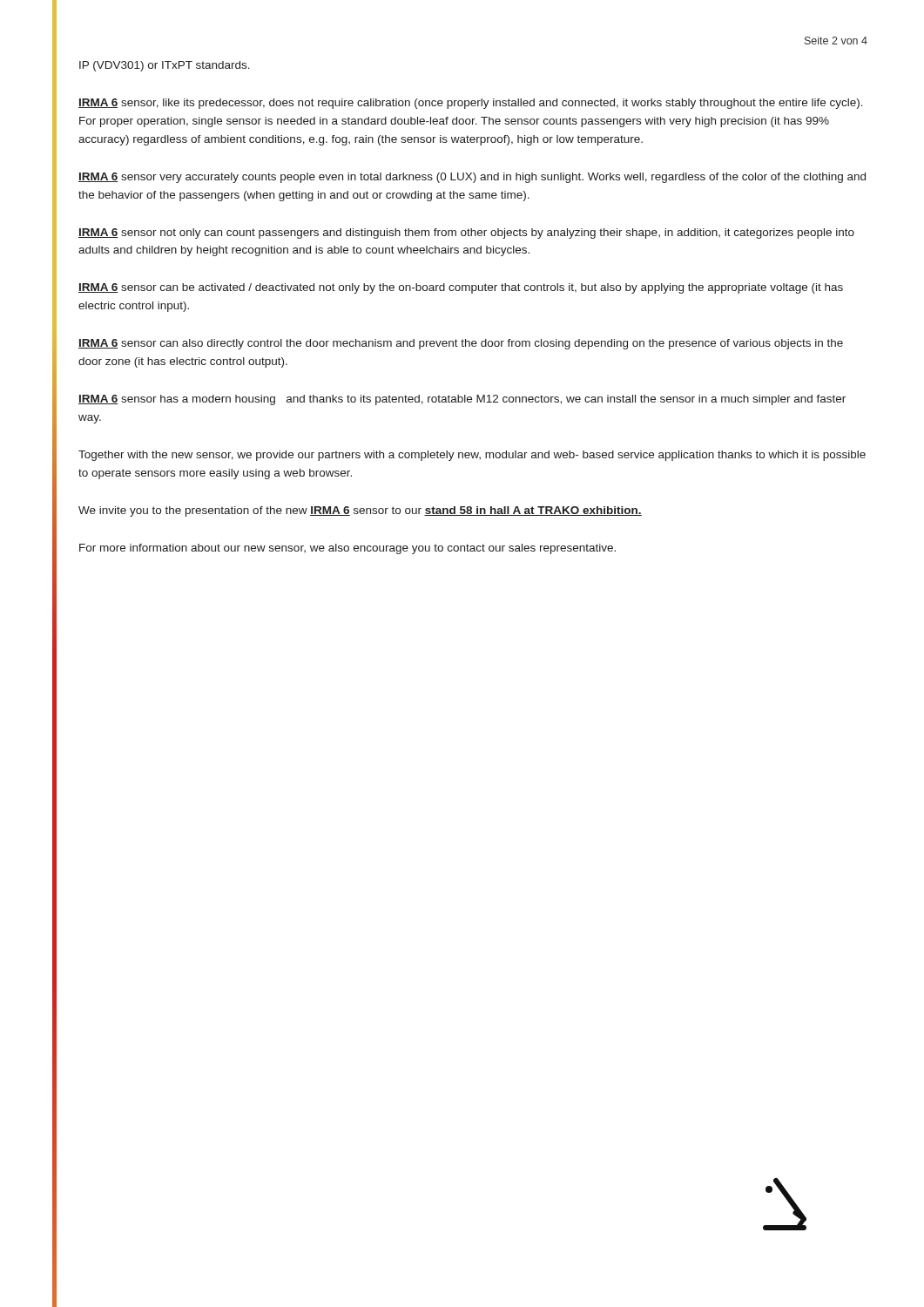Locate the logo
This screenshot has width=924, height=1307.
tap(785, 1205)
